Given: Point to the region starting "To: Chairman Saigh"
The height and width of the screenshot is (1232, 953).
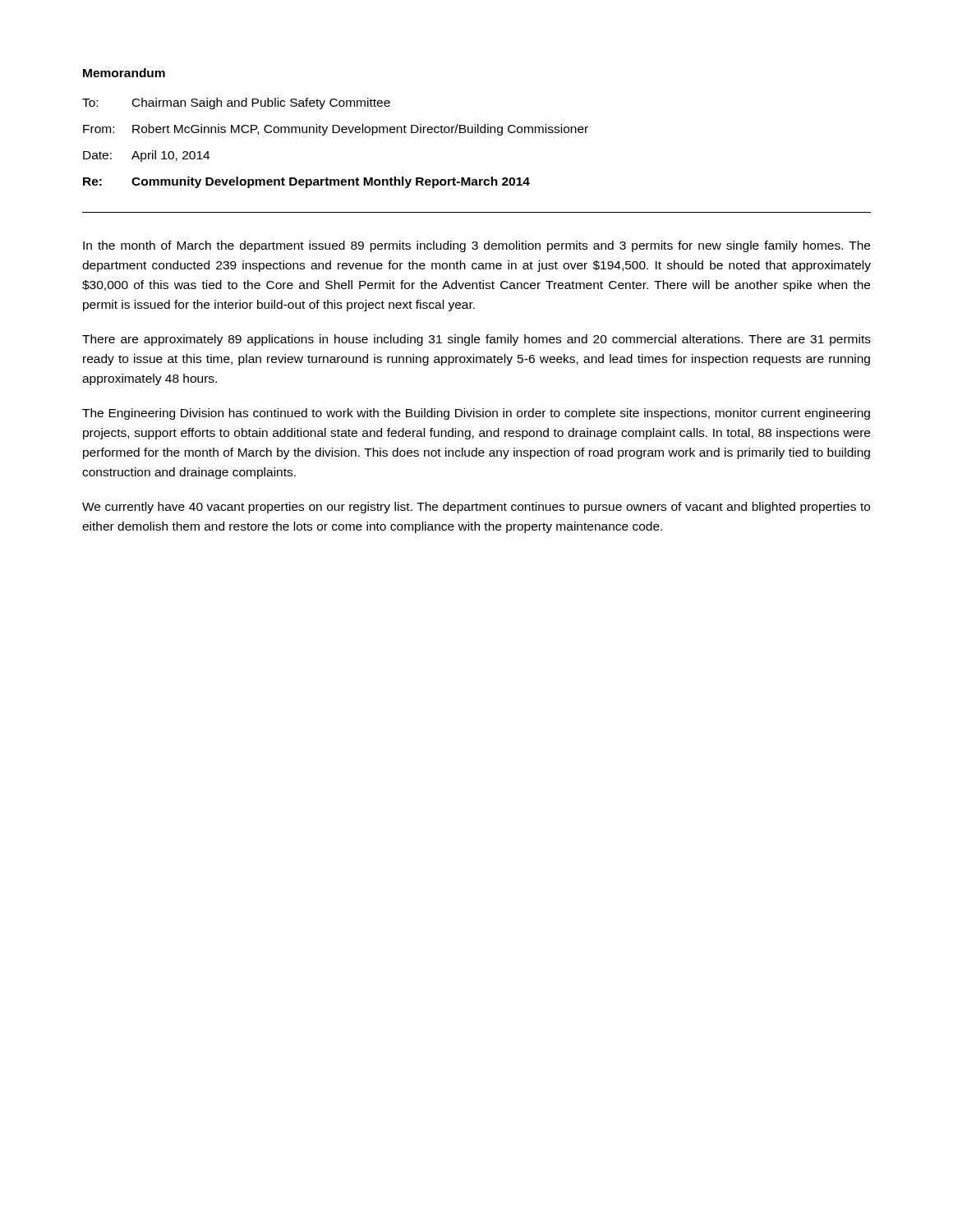Looking at the screenshot, I should (236, 103).
